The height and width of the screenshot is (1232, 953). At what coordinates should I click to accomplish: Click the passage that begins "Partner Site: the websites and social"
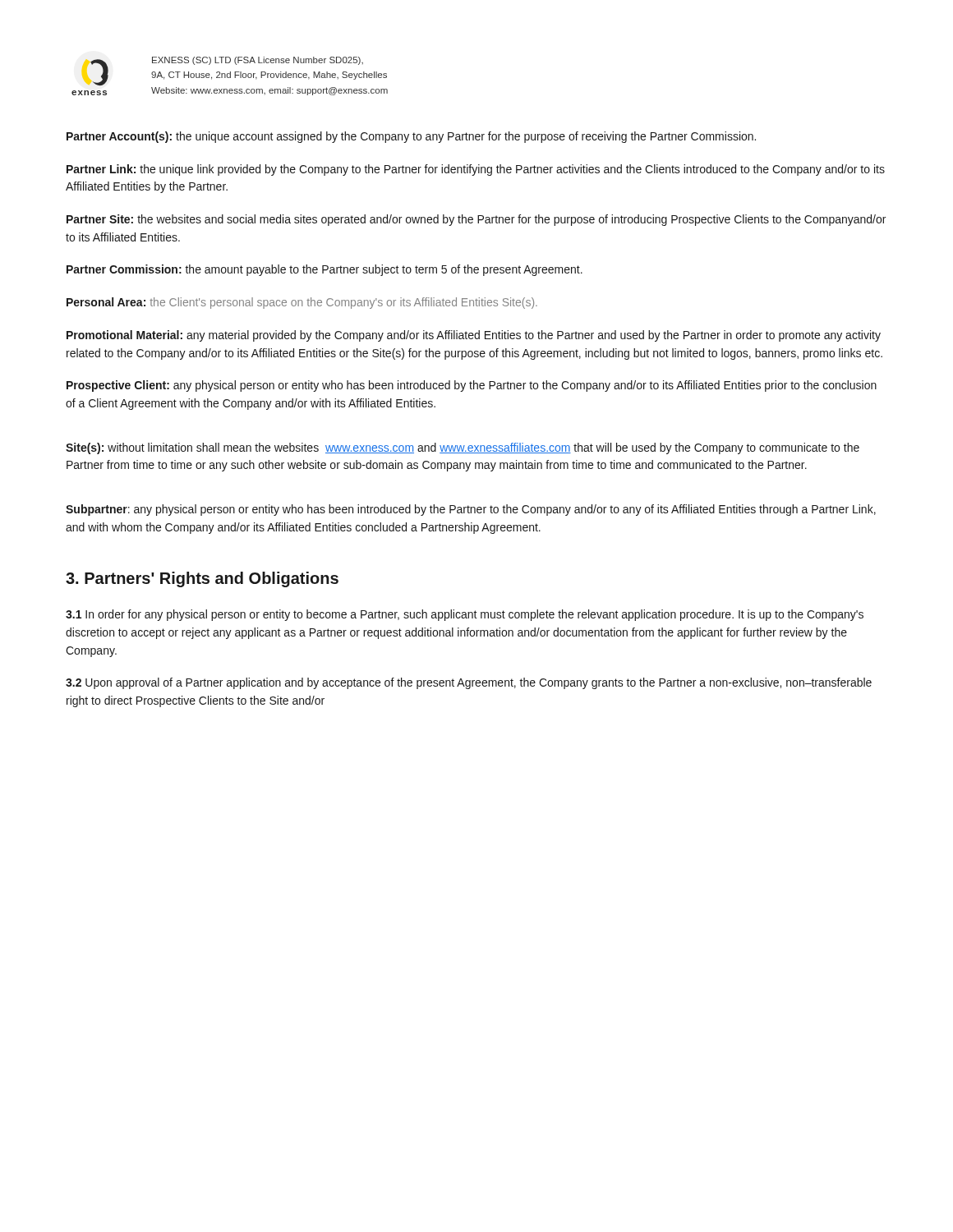click(x=476, y=228)
